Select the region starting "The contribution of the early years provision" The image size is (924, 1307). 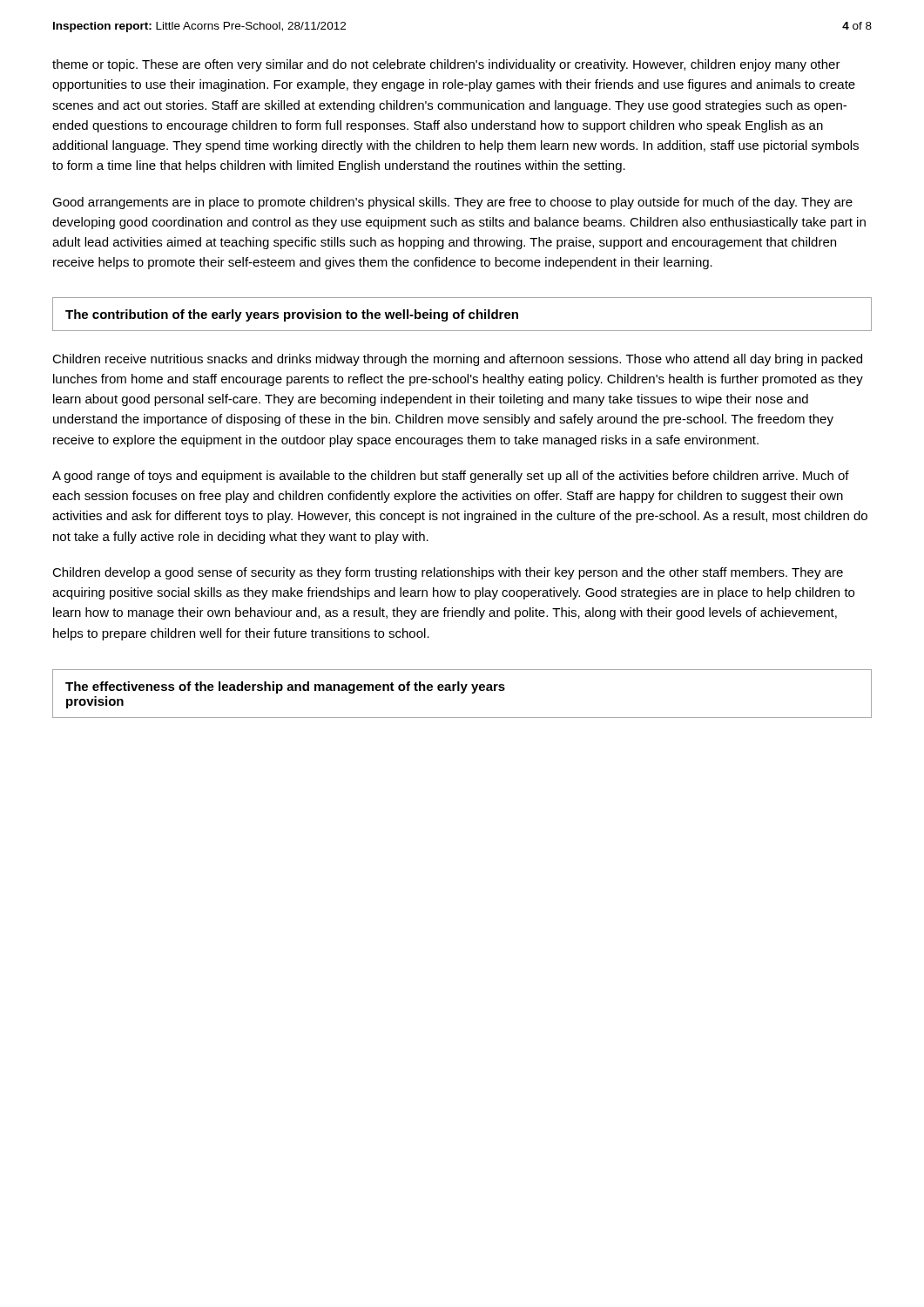(x=292, y=314)
